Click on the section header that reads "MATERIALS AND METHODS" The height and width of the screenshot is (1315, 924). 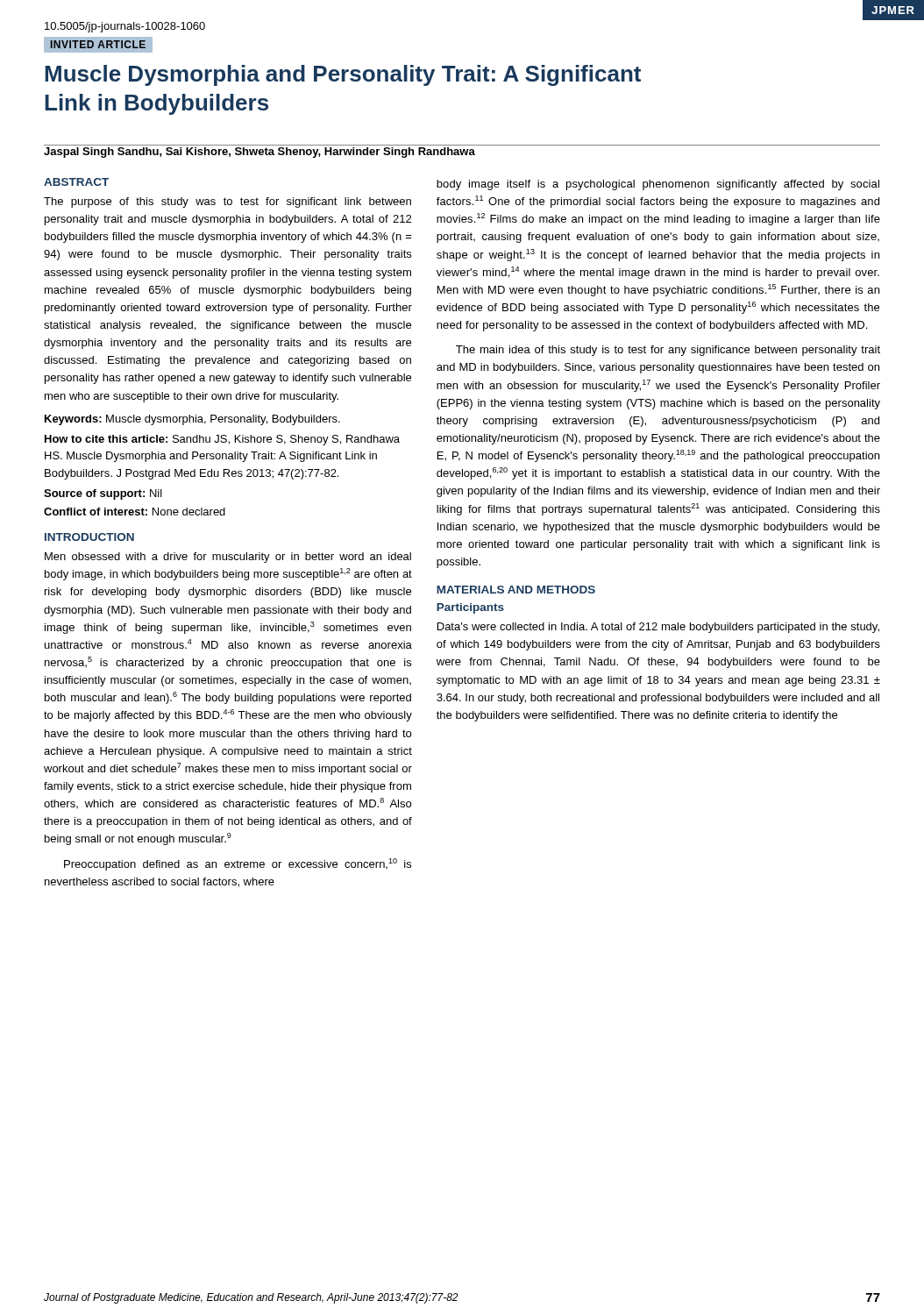point(516,590)
